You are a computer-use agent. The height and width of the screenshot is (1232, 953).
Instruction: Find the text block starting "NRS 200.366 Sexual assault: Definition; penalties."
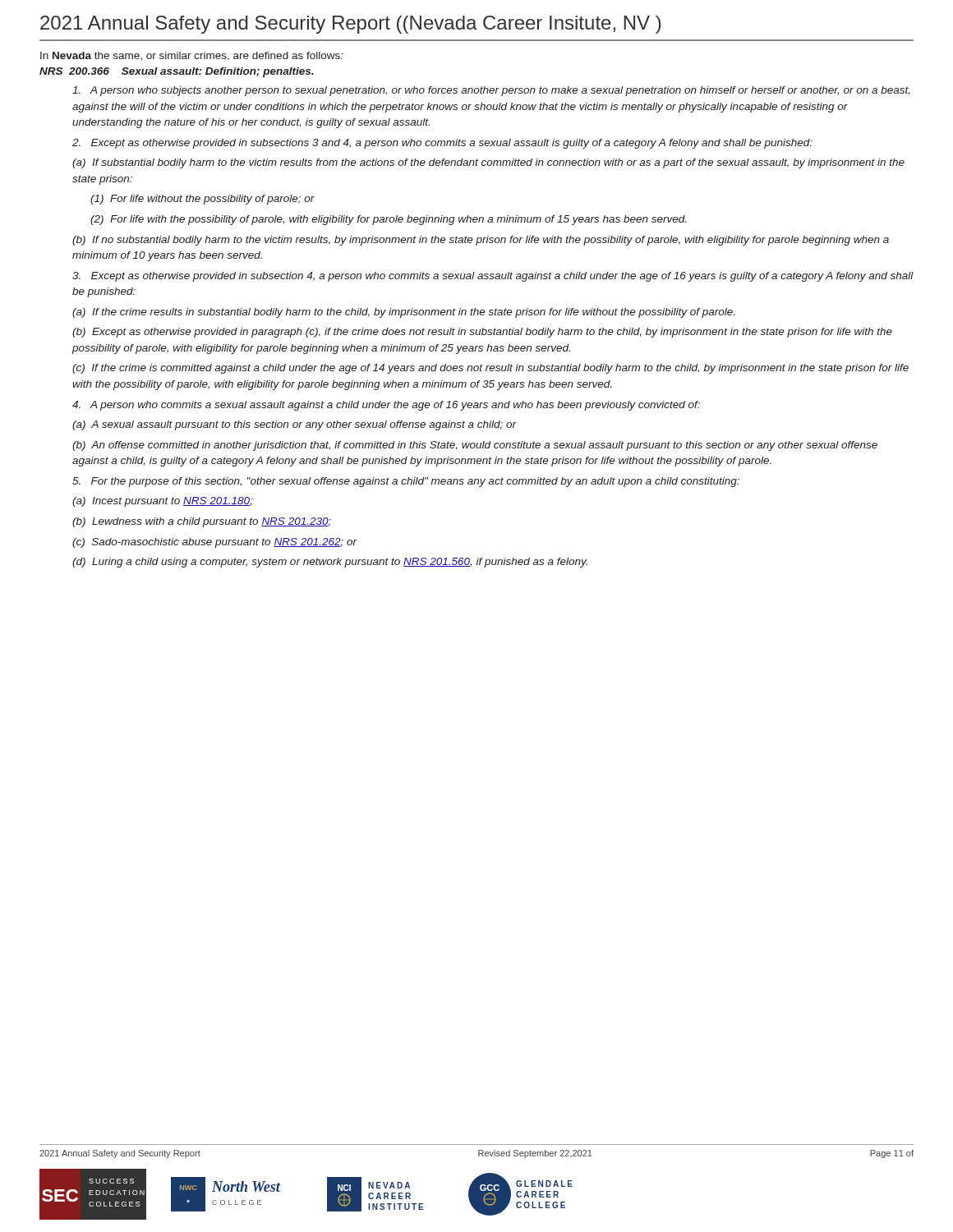(x=177, y=71)
